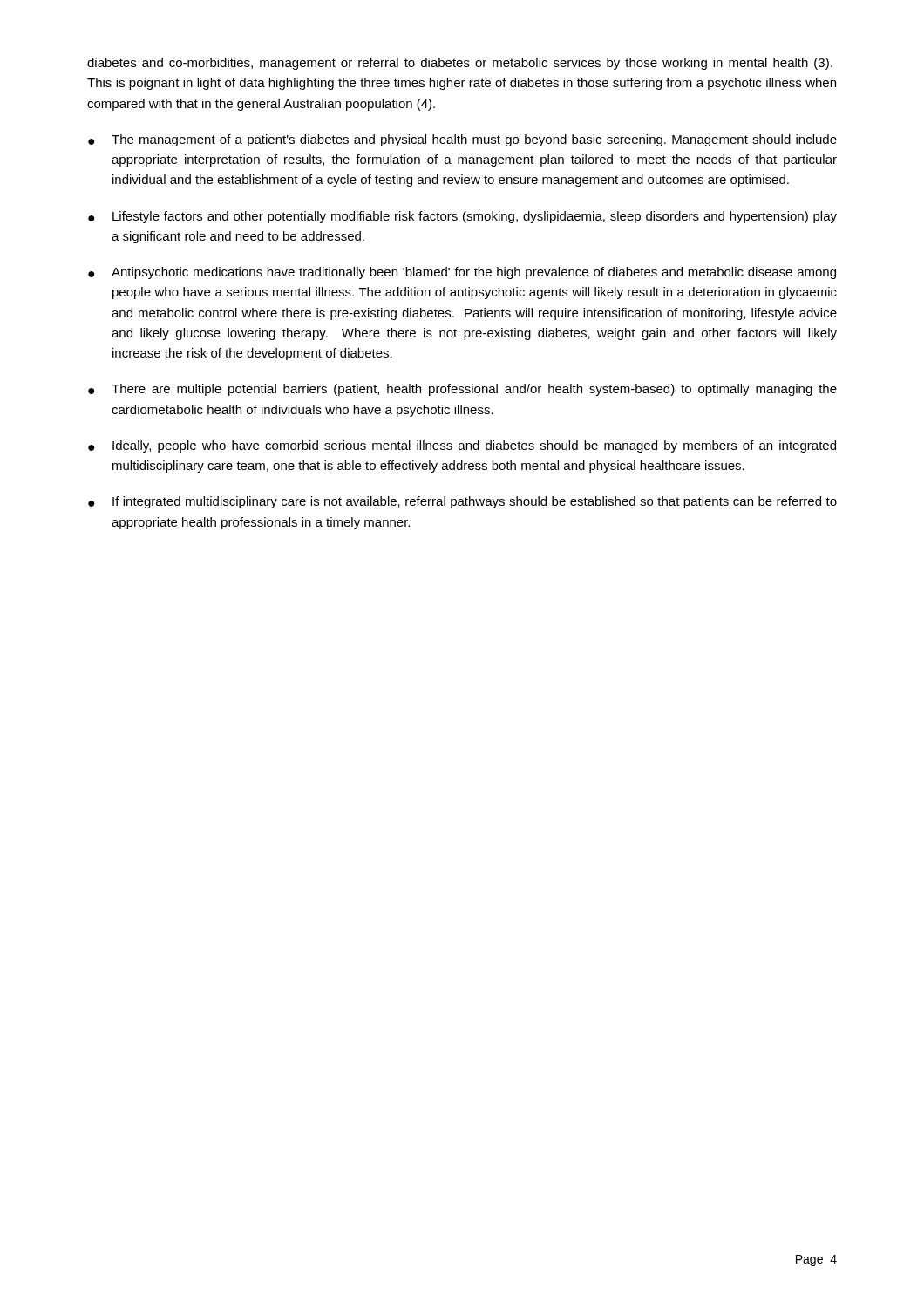Click on the element starting "There are multiple potential barriers (patient, health professional"
Viewport: 924px width, 1308px height.
pyautogui.click(x=462, y=399)
